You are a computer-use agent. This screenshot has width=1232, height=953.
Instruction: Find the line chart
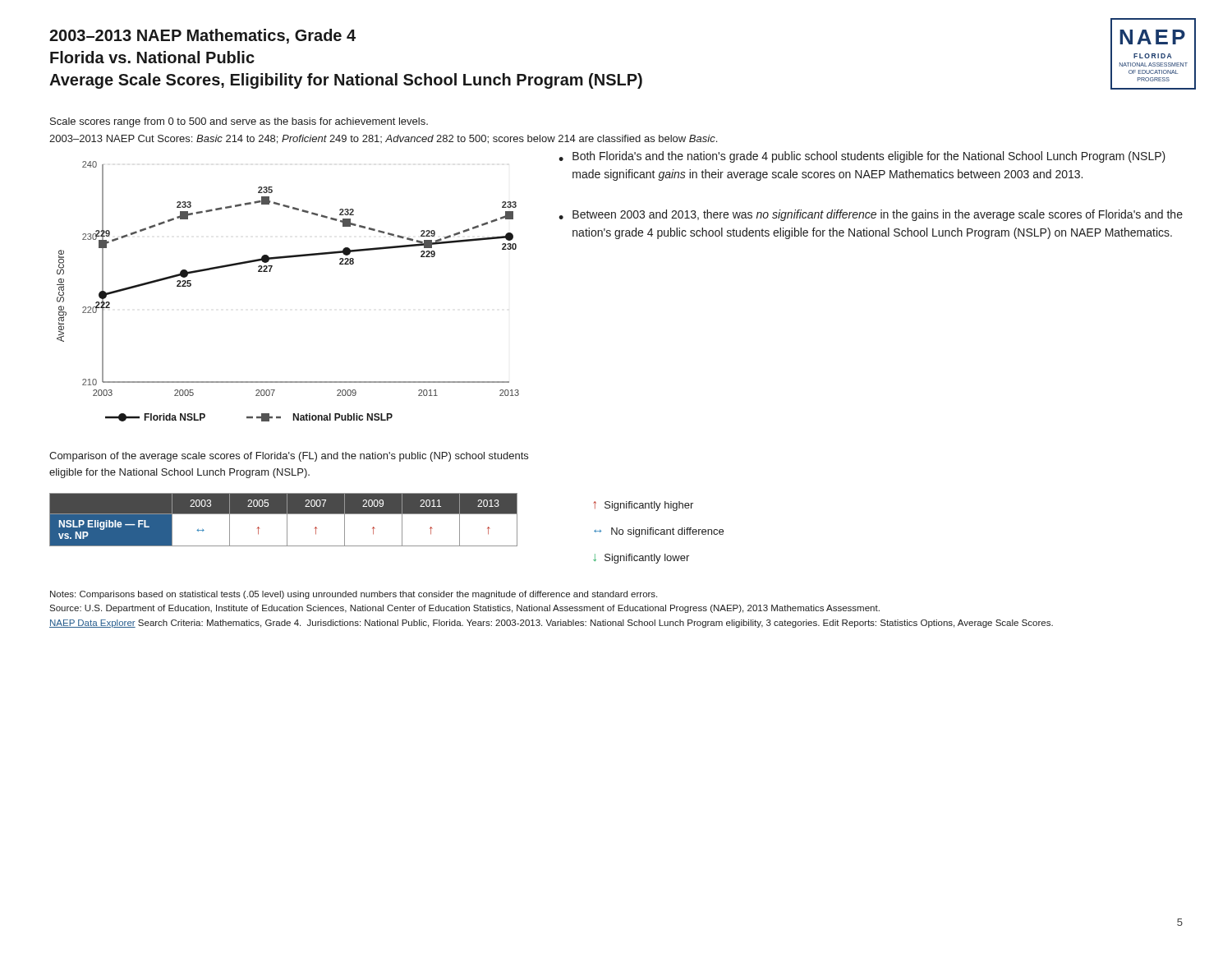tap(287, 288)
